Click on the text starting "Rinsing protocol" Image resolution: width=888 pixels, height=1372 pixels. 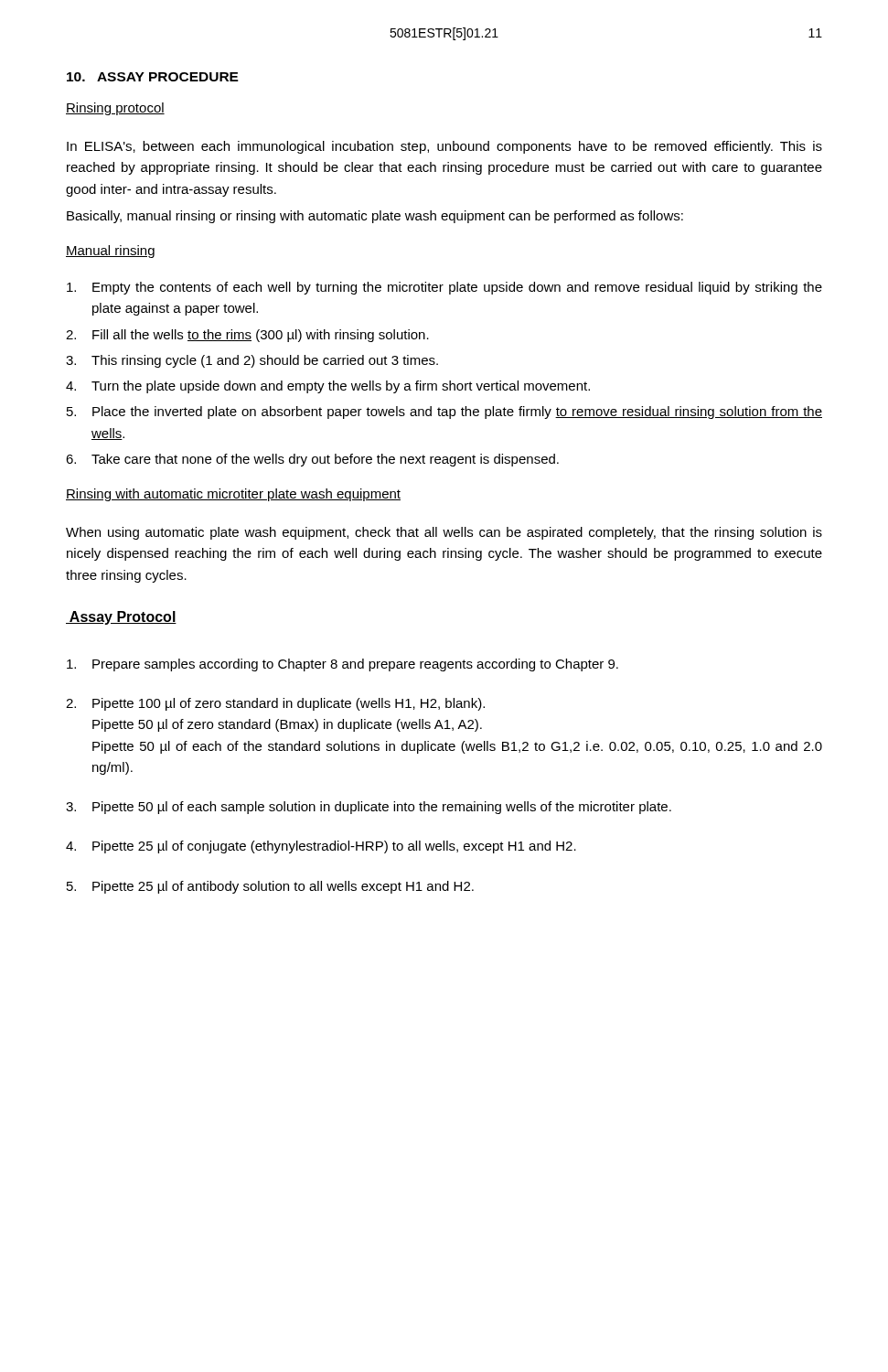115,107
